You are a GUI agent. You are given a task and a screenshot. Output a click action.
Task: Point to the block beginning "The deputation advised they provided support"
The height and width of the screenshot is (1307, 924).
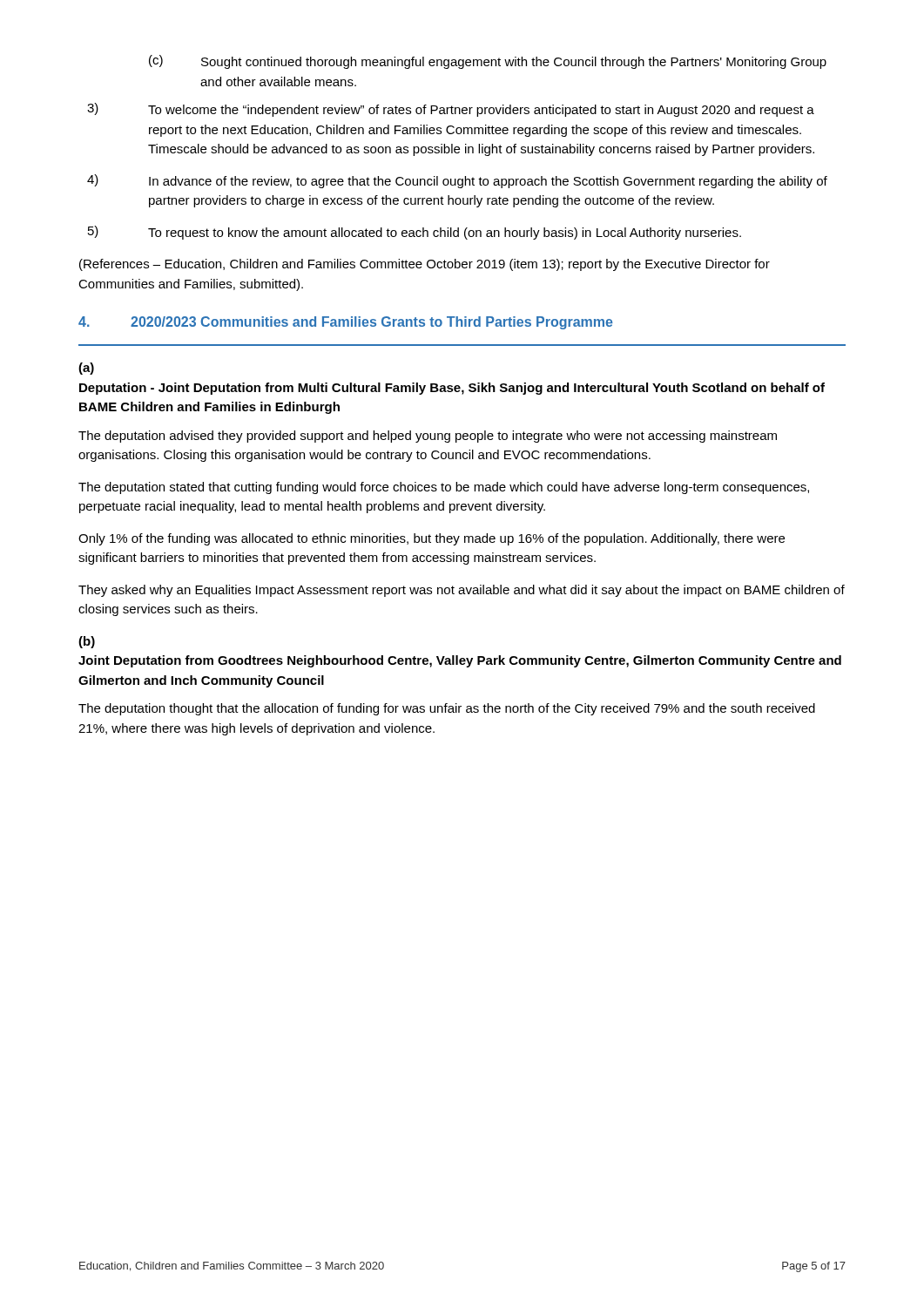tap(428, 445)
